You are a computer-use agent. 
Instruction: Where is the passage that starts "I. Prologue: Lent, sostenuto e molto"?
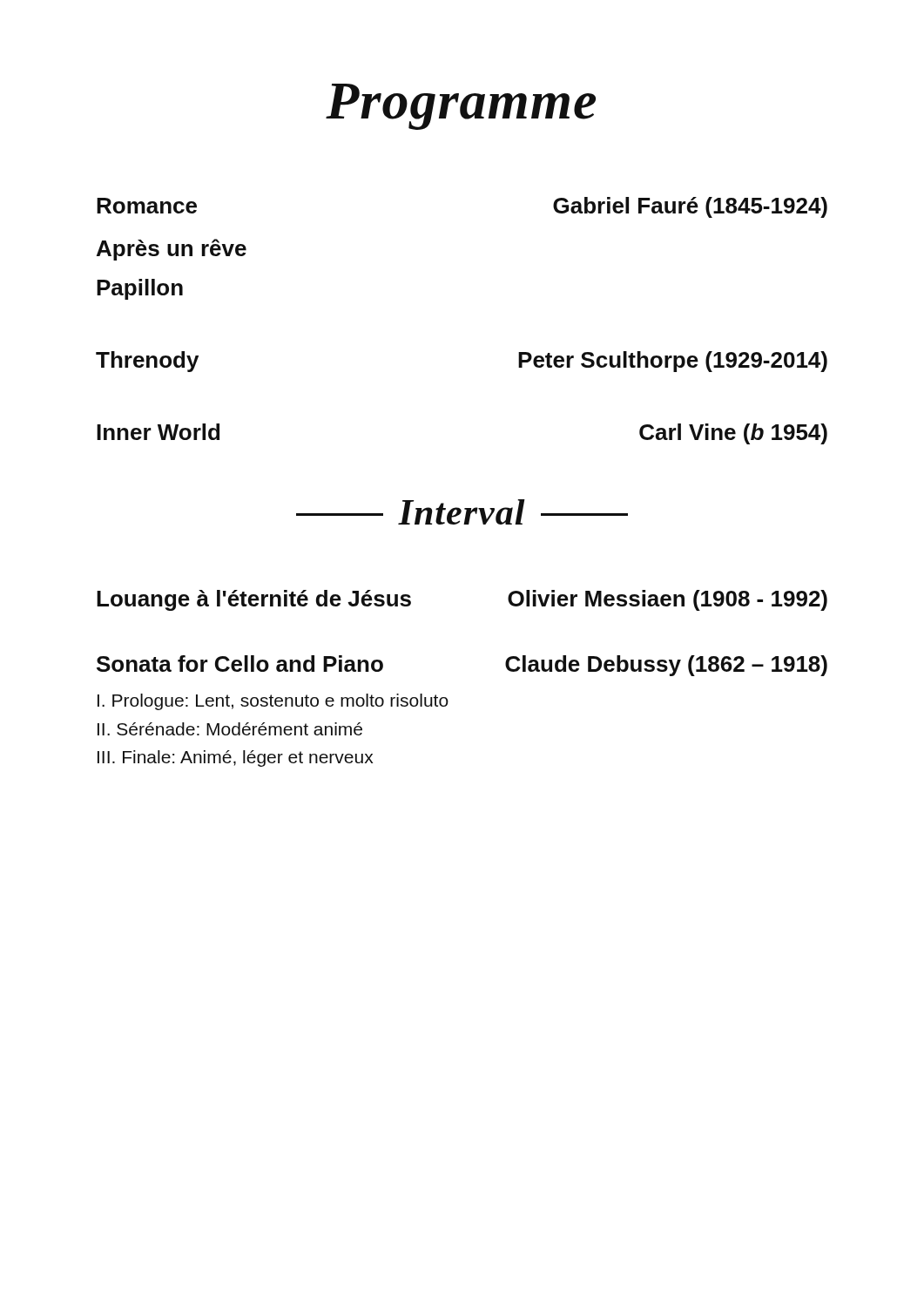coord(272,700)
